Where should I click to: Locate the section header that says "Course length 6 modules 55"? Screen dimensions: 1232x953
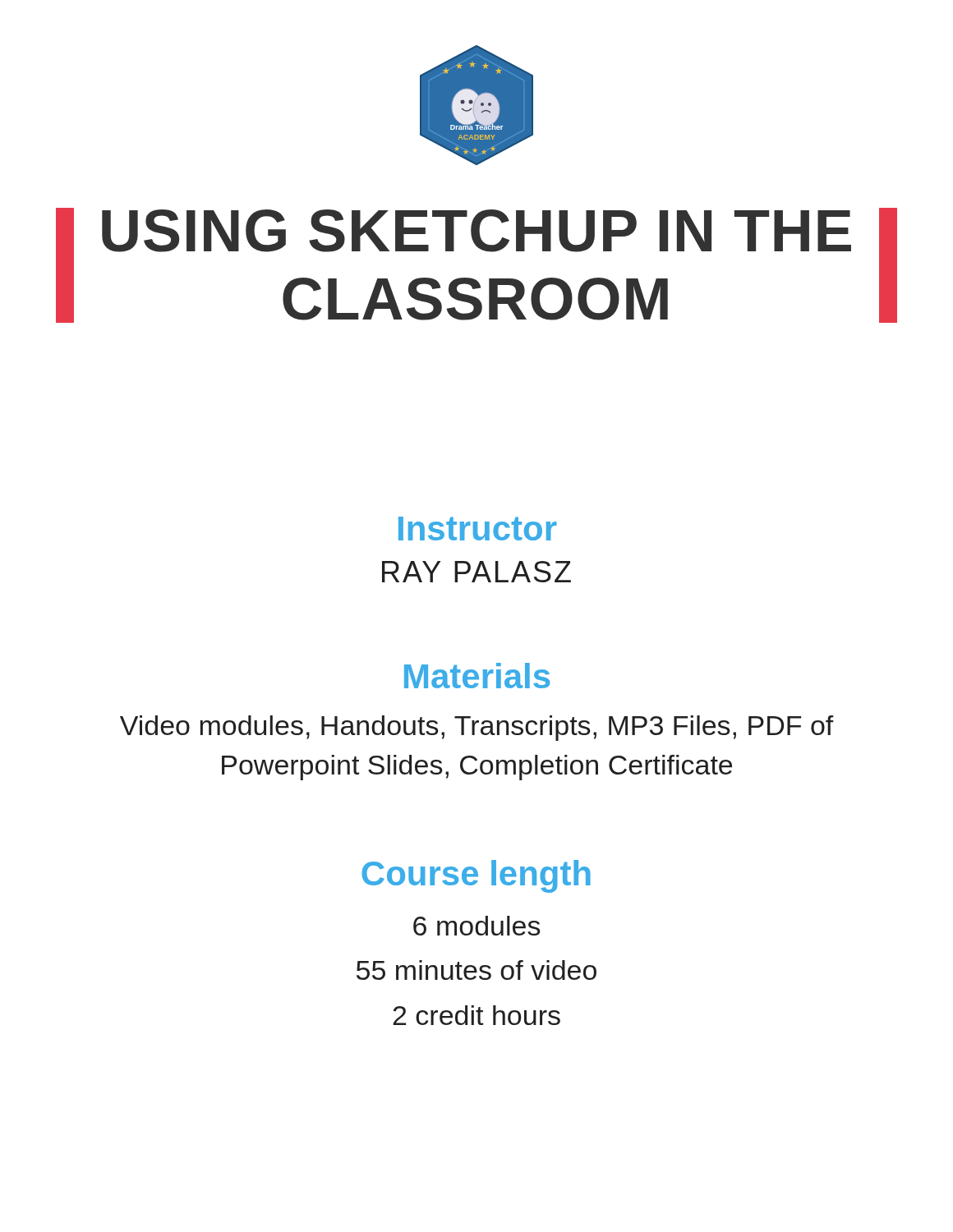(476, 946)
